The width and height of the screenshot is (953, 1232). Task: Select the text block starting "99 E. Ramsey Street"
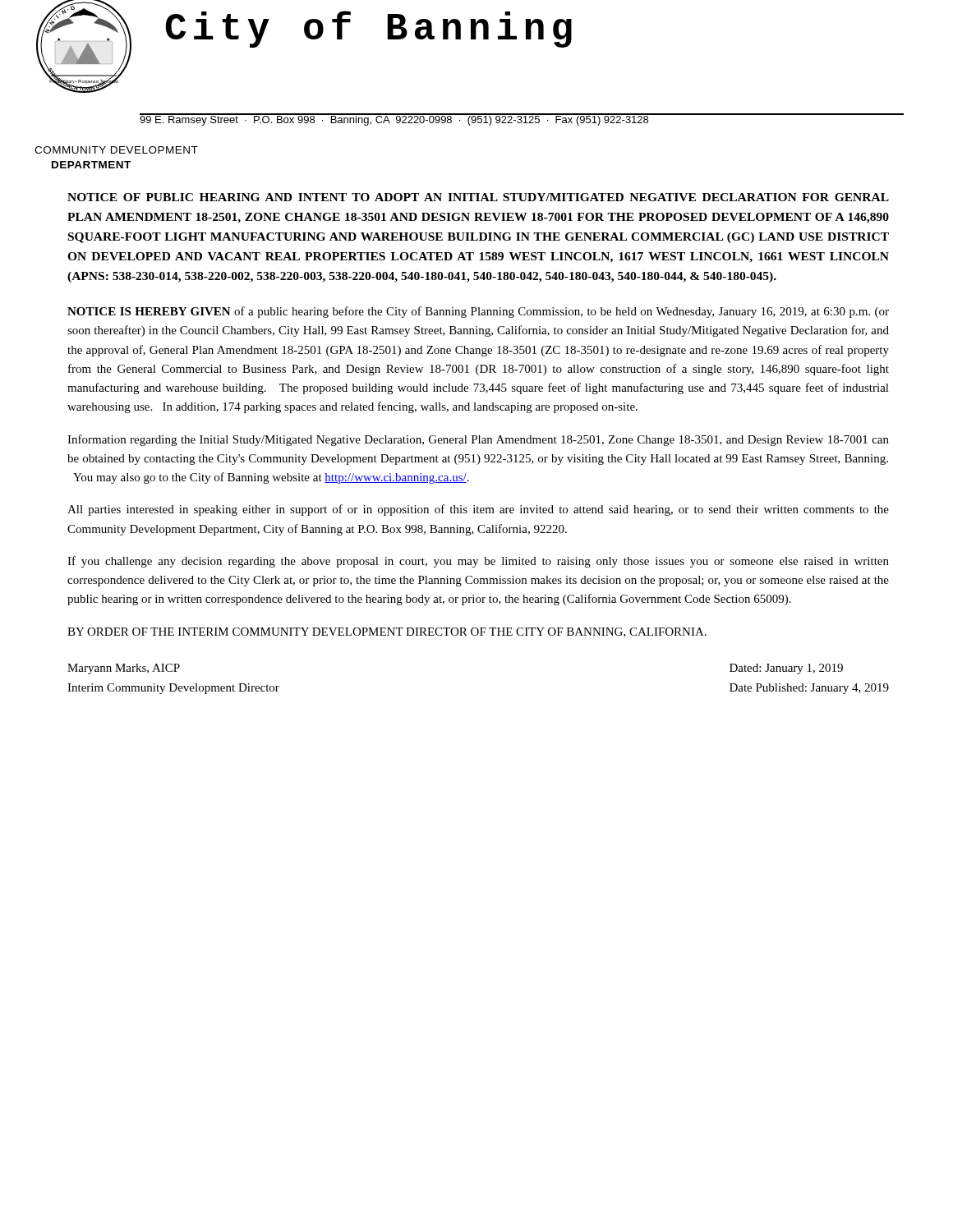(x=394, y=120)
